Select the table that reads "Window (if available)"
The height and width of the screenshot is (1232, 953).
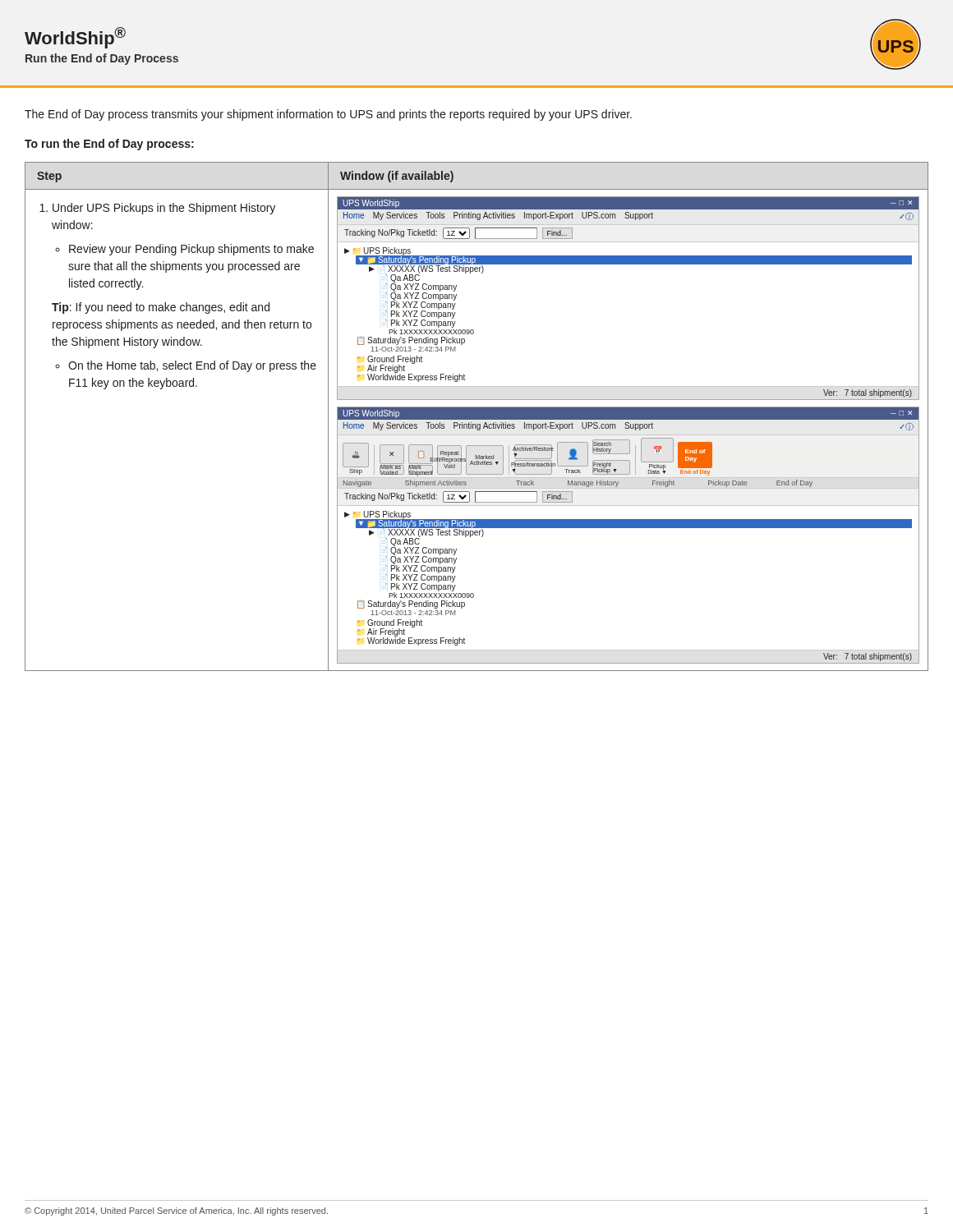(476, 416)
